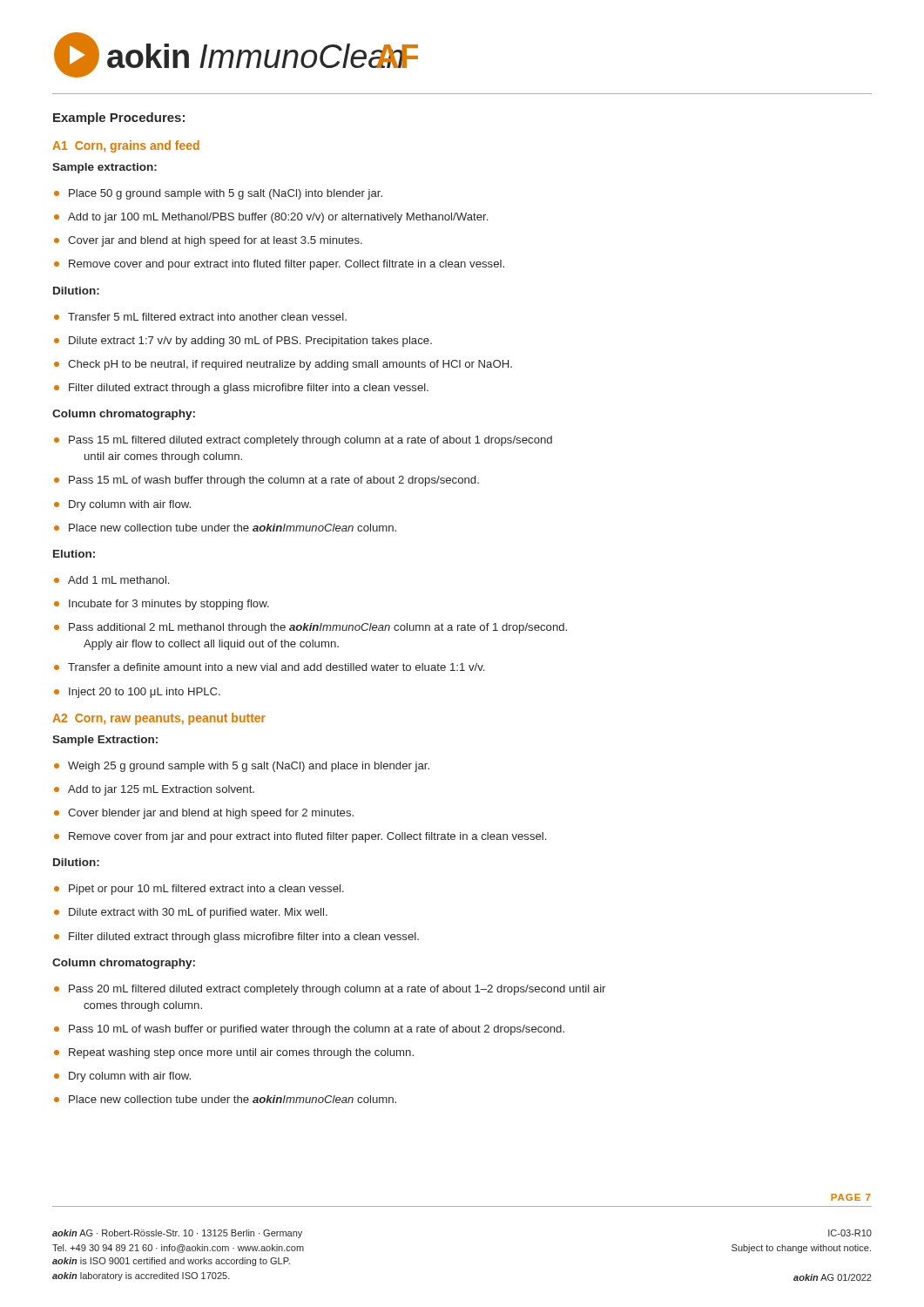Locate the block of text that opens with "Pass 15 mL of wash"
This screenshot has height=1307, width=924.
274,480
